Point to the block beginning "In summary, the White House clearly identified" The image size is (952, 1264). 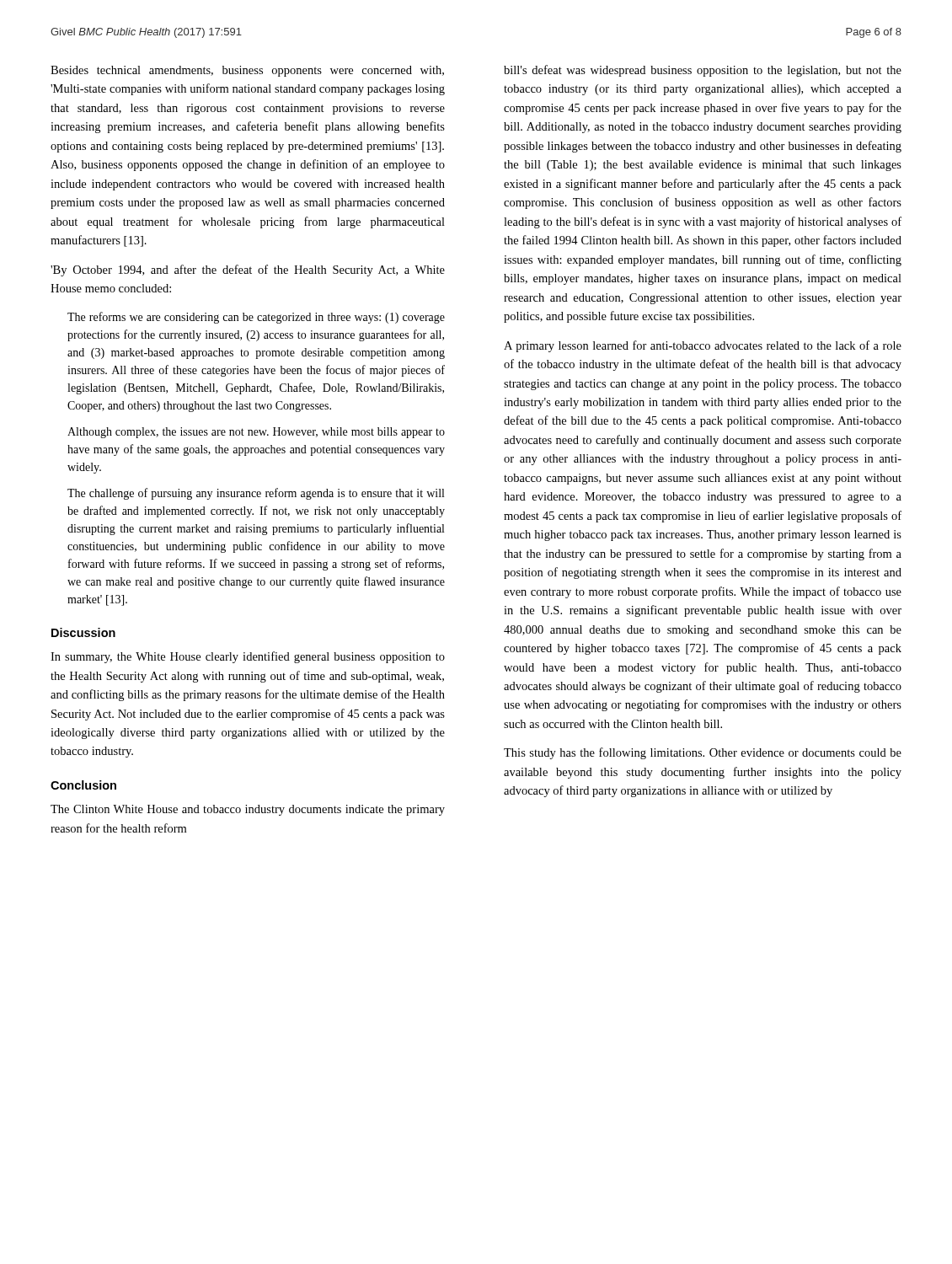248,704
